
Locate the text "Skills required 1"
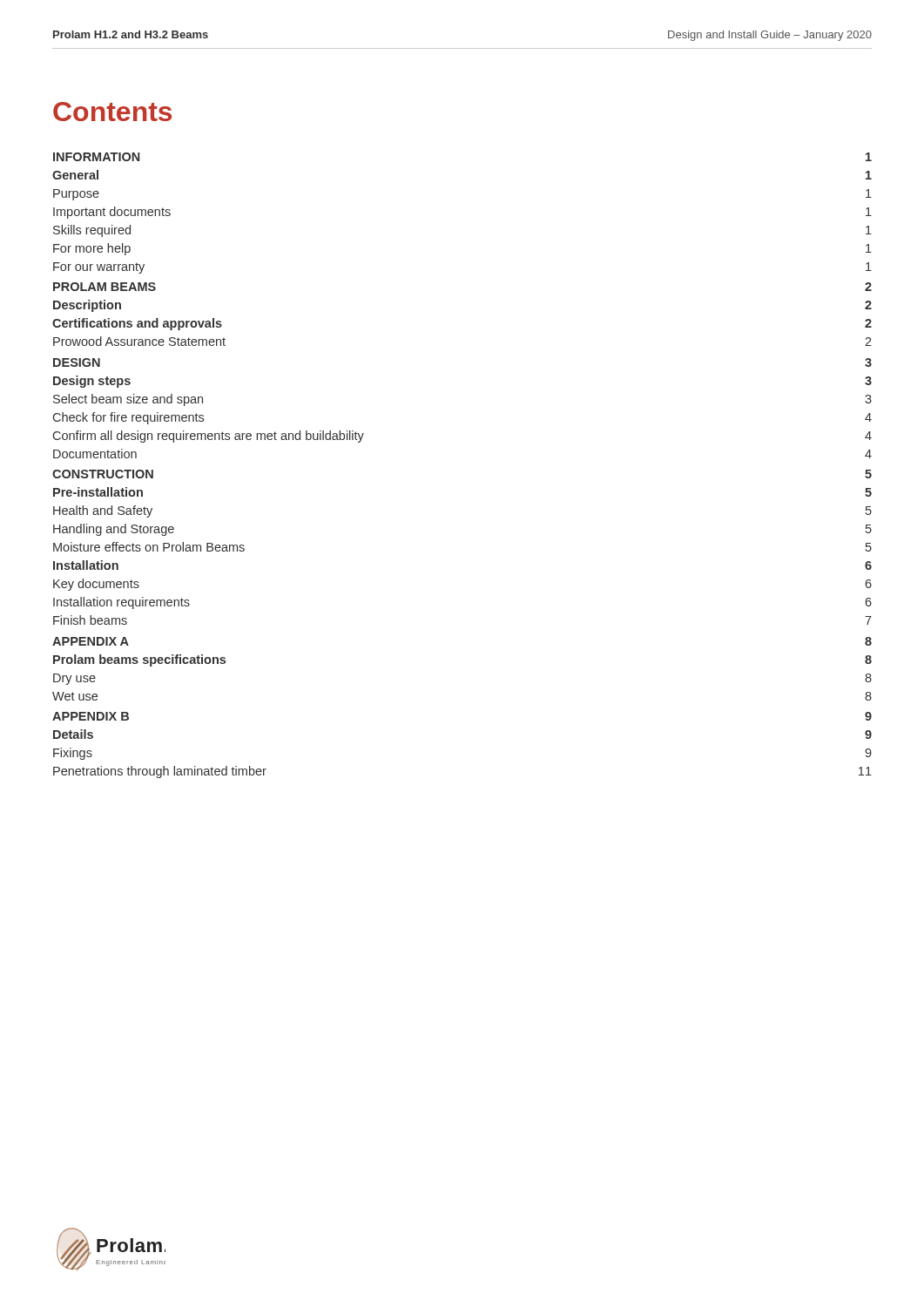90,230
